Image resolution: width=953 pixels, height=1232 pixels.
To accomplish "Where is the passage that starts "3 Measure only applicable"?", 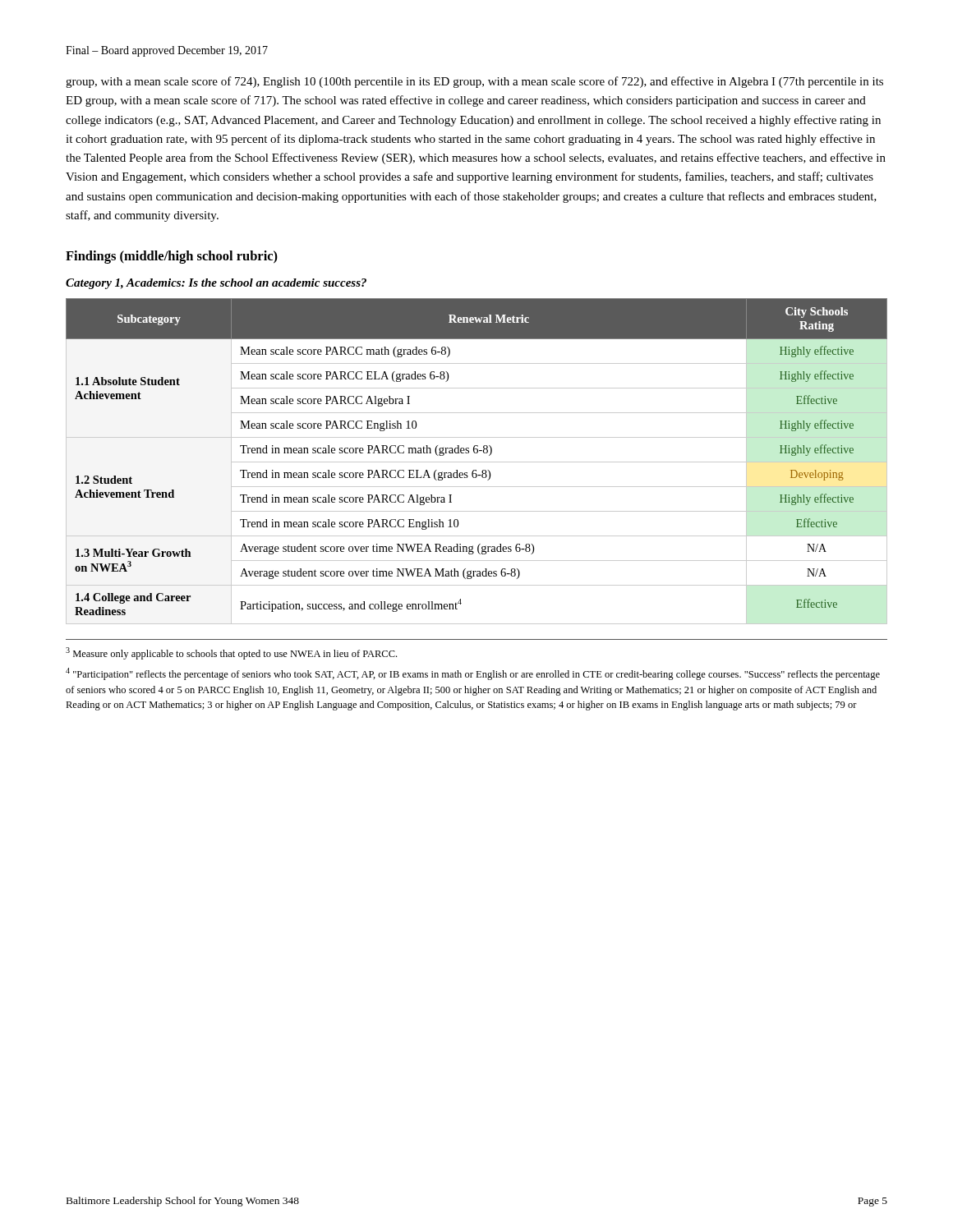I will [x=232, y=653].
